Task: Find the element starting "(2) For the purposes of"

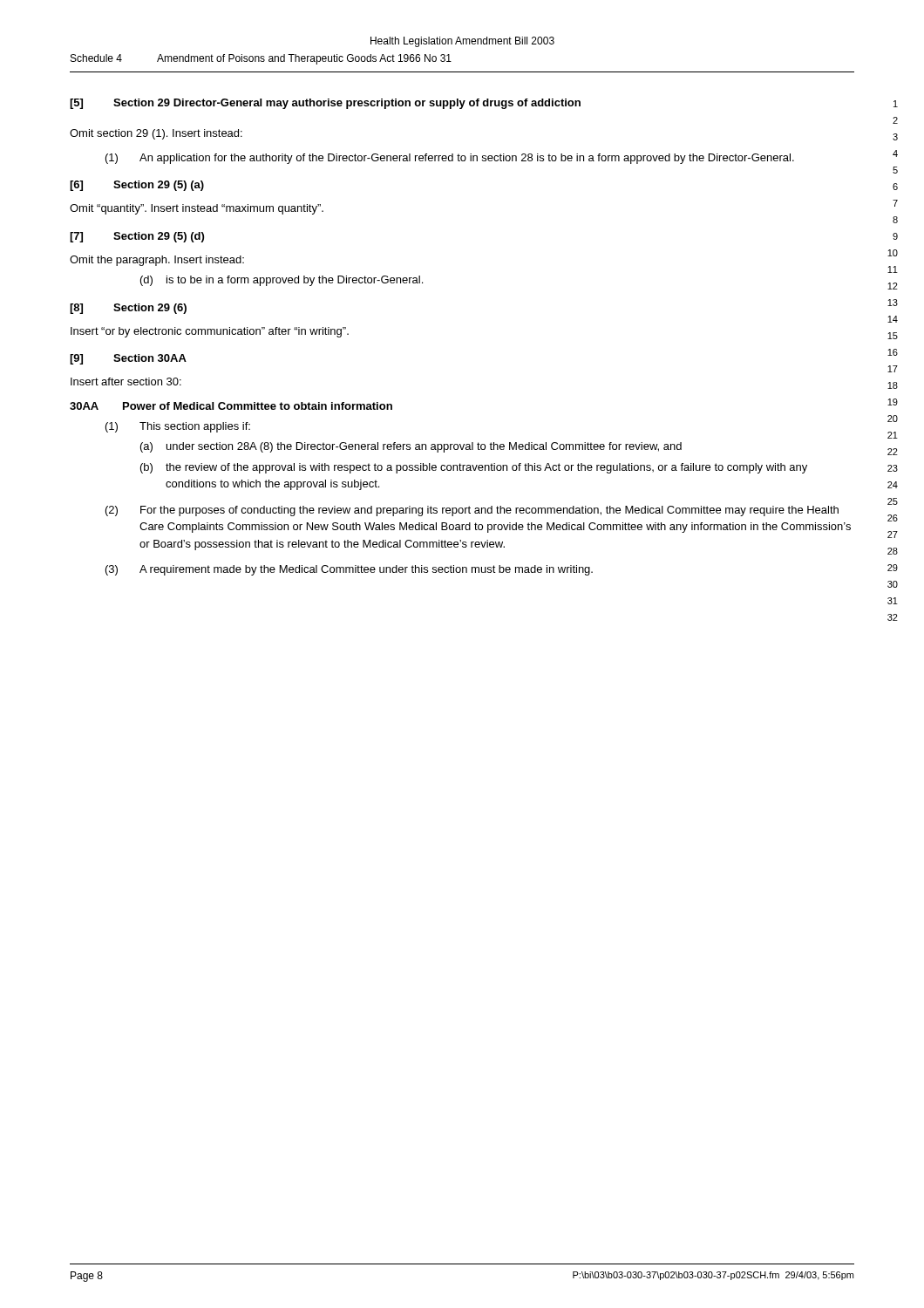Action: click(479, 526)
